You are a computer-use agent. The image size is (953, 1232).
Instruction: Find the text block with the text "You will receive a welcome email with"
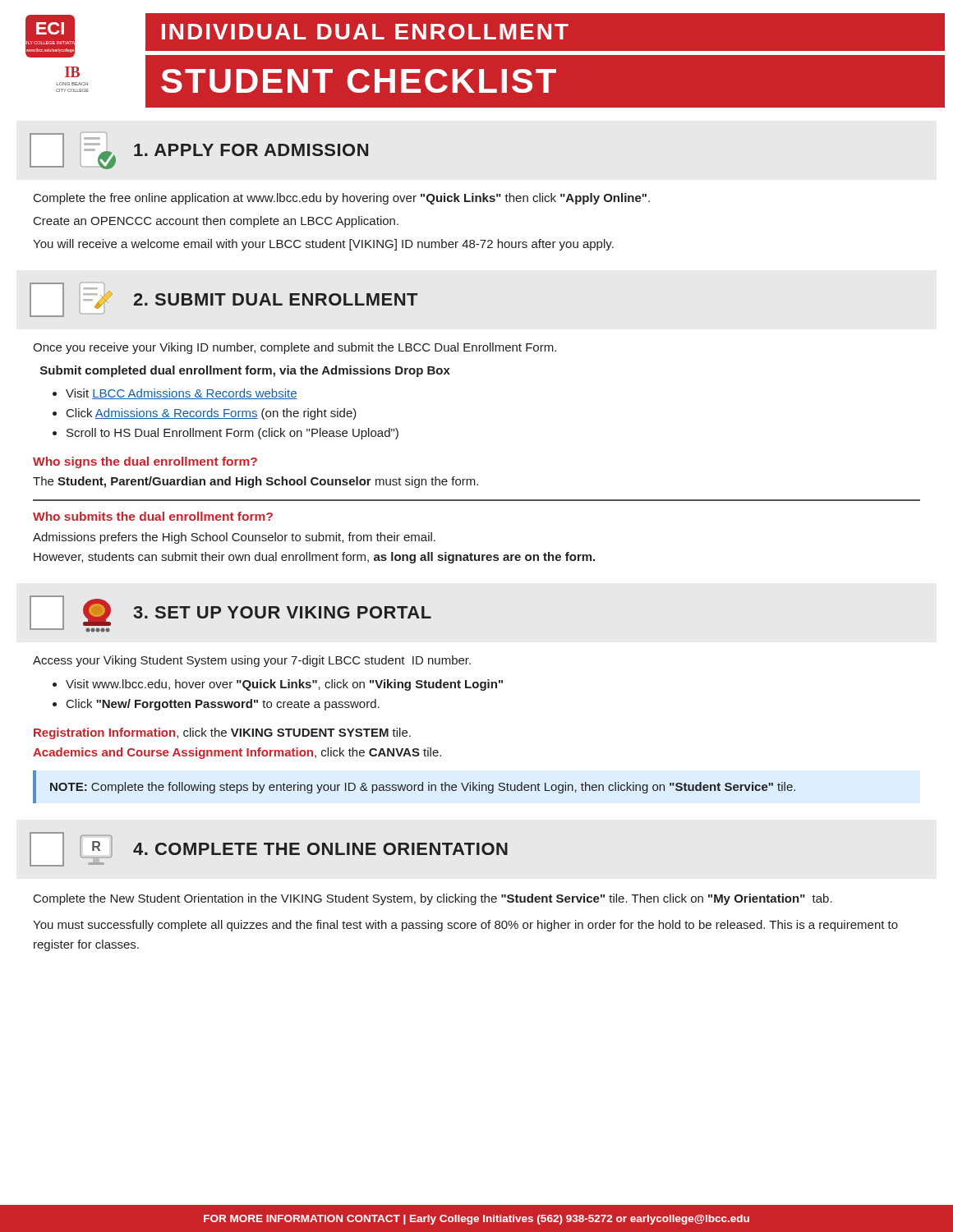pyautogui.click(x=324, y=244)
